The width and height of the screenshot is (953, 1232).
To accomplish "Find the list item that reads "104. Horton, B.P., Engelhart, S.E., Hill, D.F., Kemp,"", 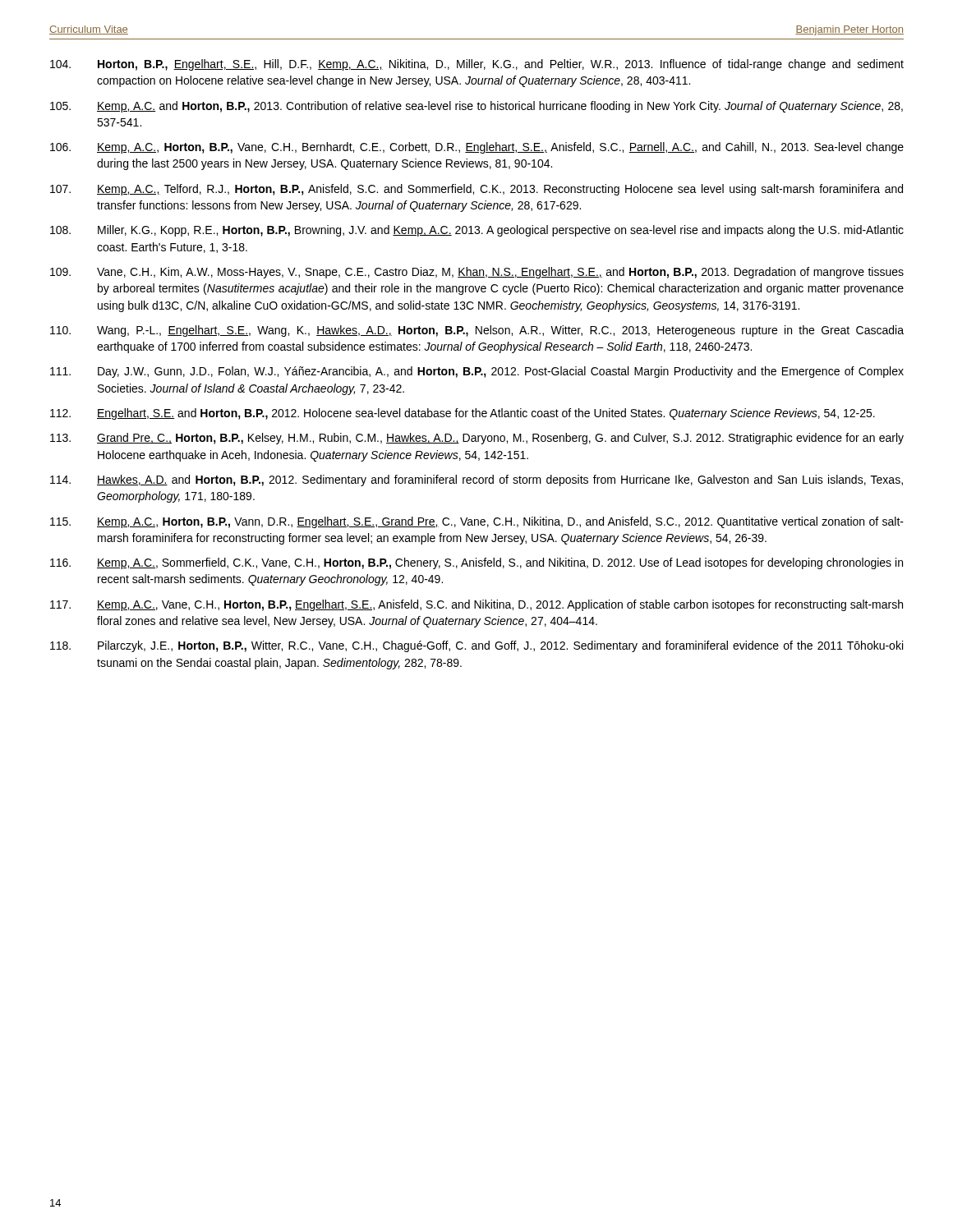I will pyautogui.click(x=476, y=73).
